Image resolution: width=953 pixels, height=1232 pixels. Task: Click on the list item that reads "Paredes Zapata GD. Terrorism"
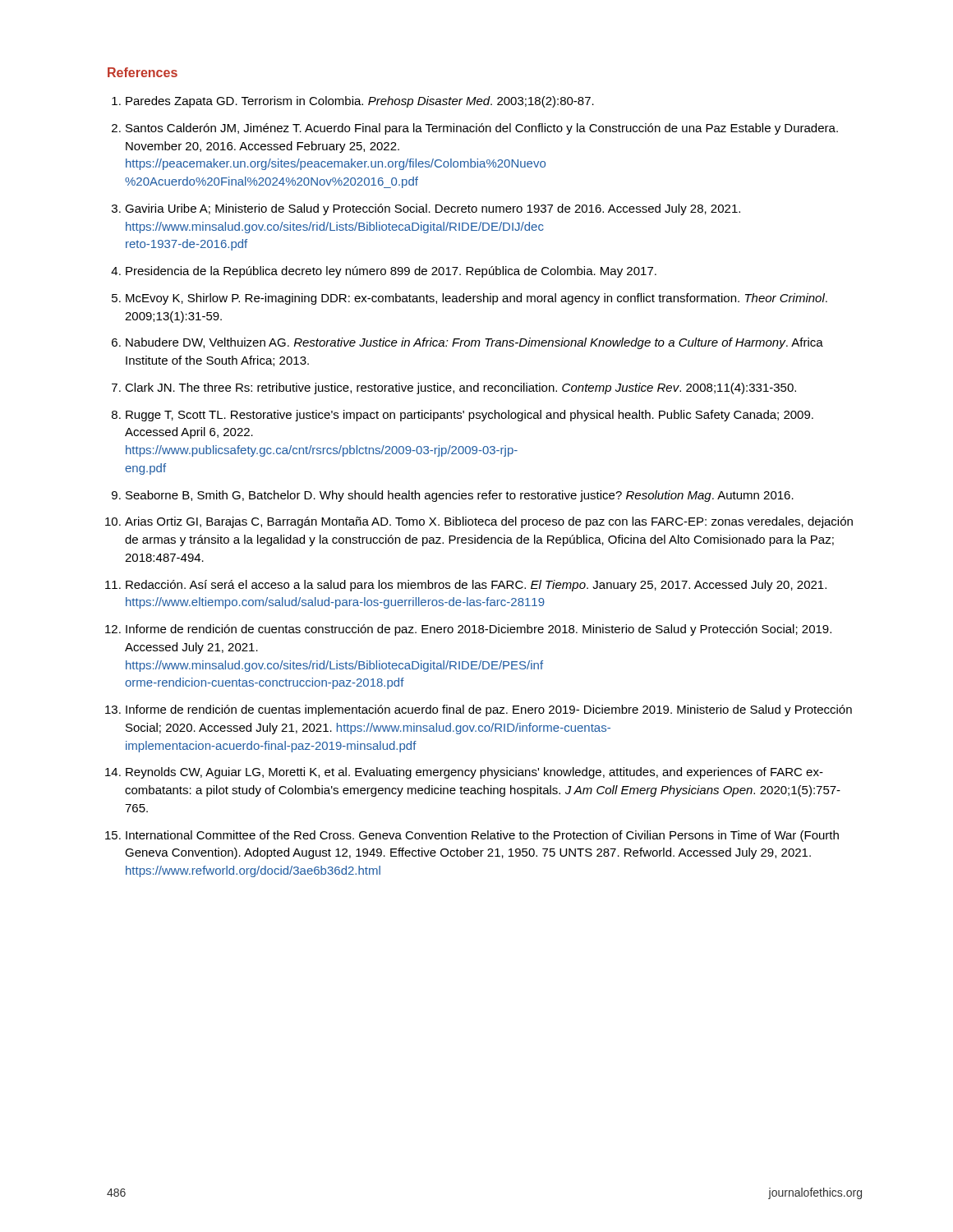click(x=494, y=101)
